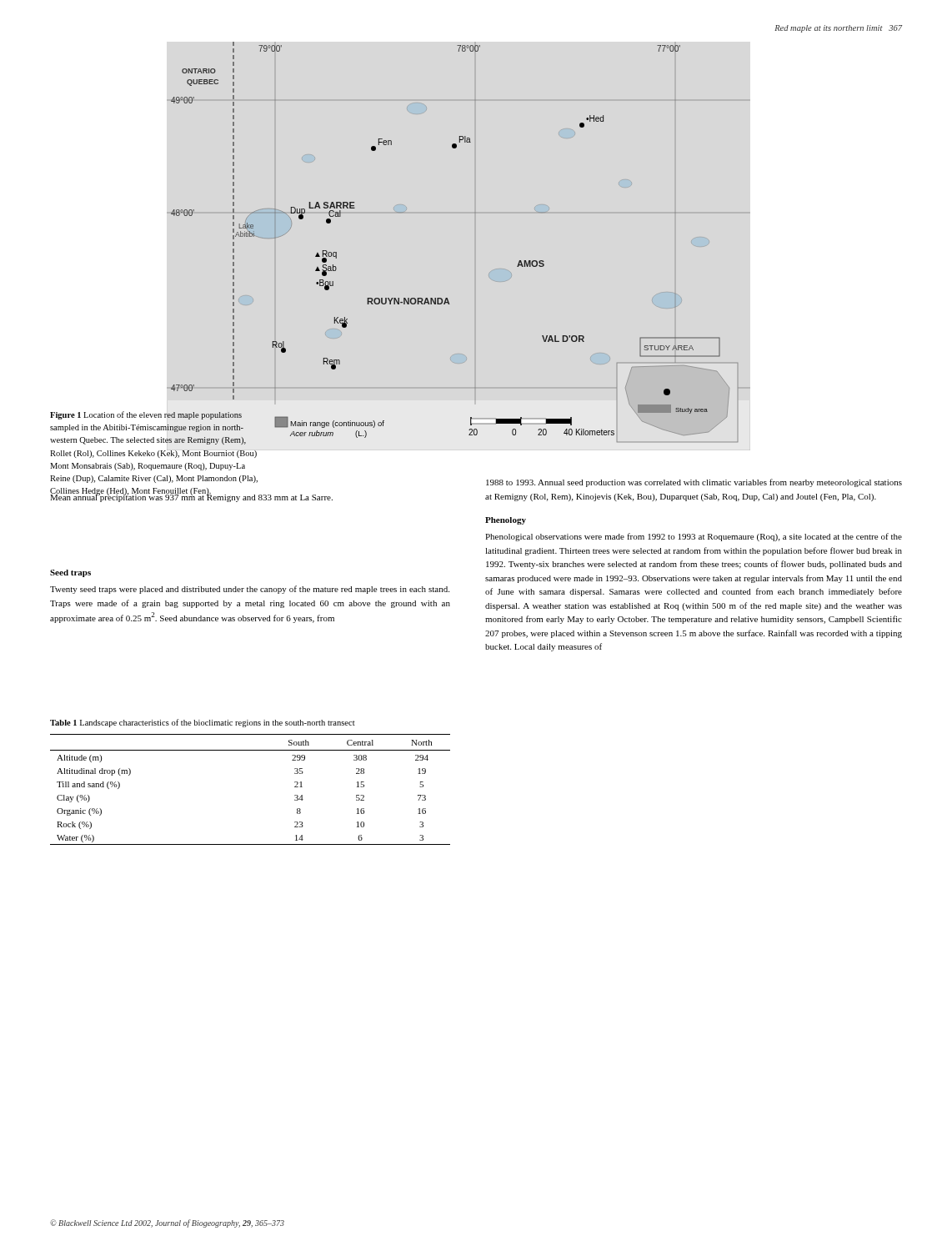Click on the passage starting "Twenty seed traps were placed"

(x=250, y=603)
